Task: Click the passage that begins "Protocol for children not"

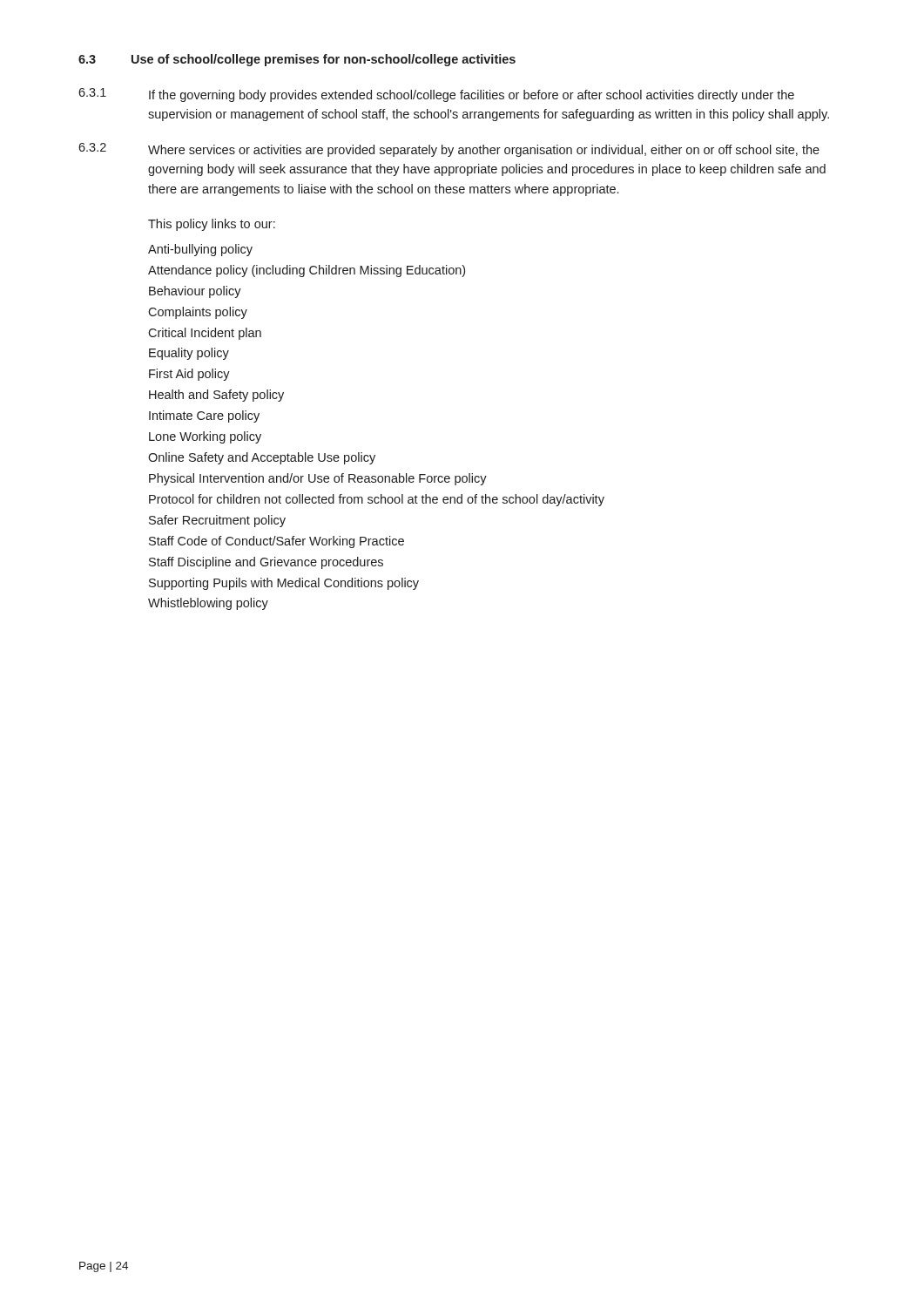Action: (376, 499)
